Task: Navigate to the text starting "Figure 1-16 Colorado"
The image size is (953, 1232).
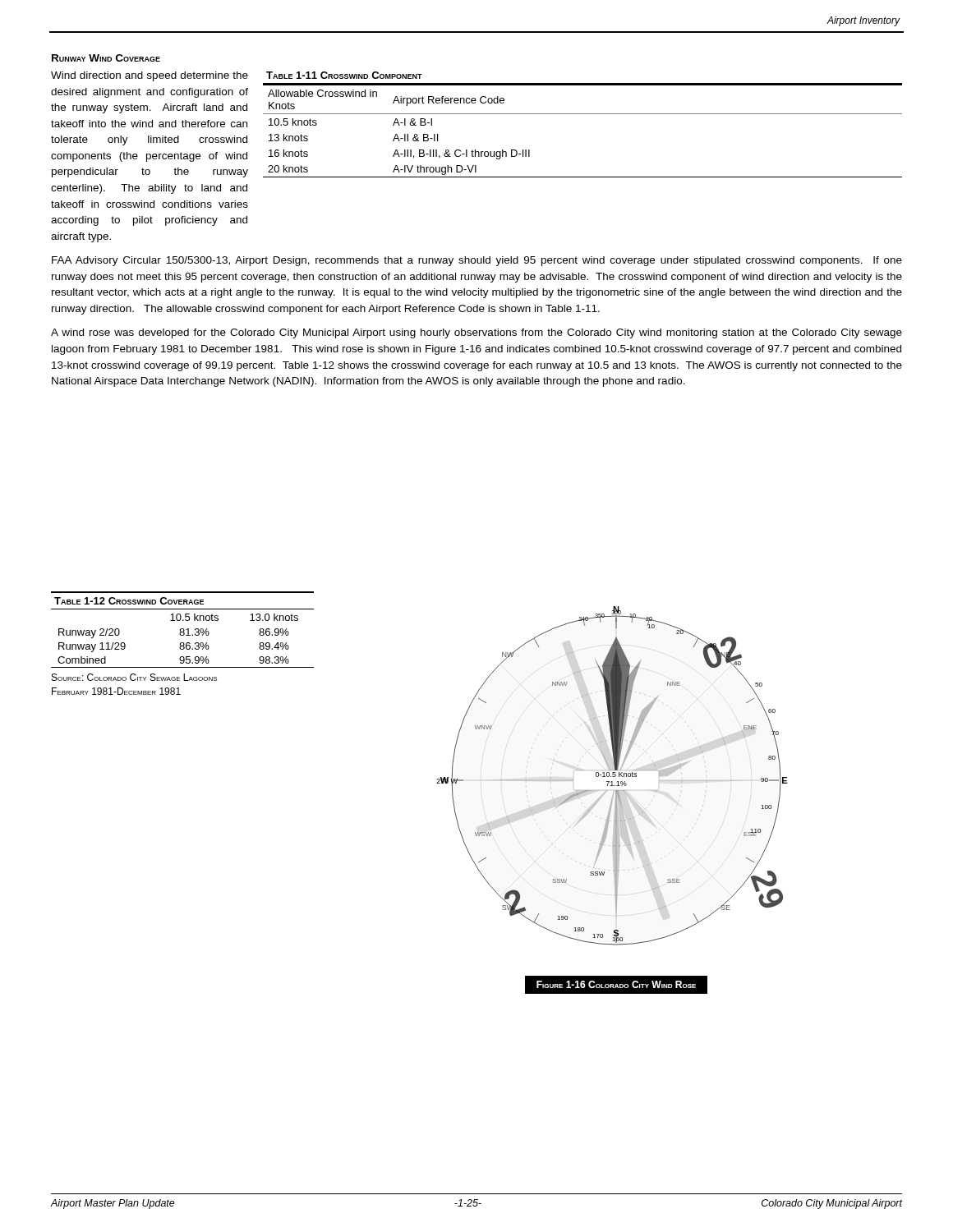Action: pos(616,985)
